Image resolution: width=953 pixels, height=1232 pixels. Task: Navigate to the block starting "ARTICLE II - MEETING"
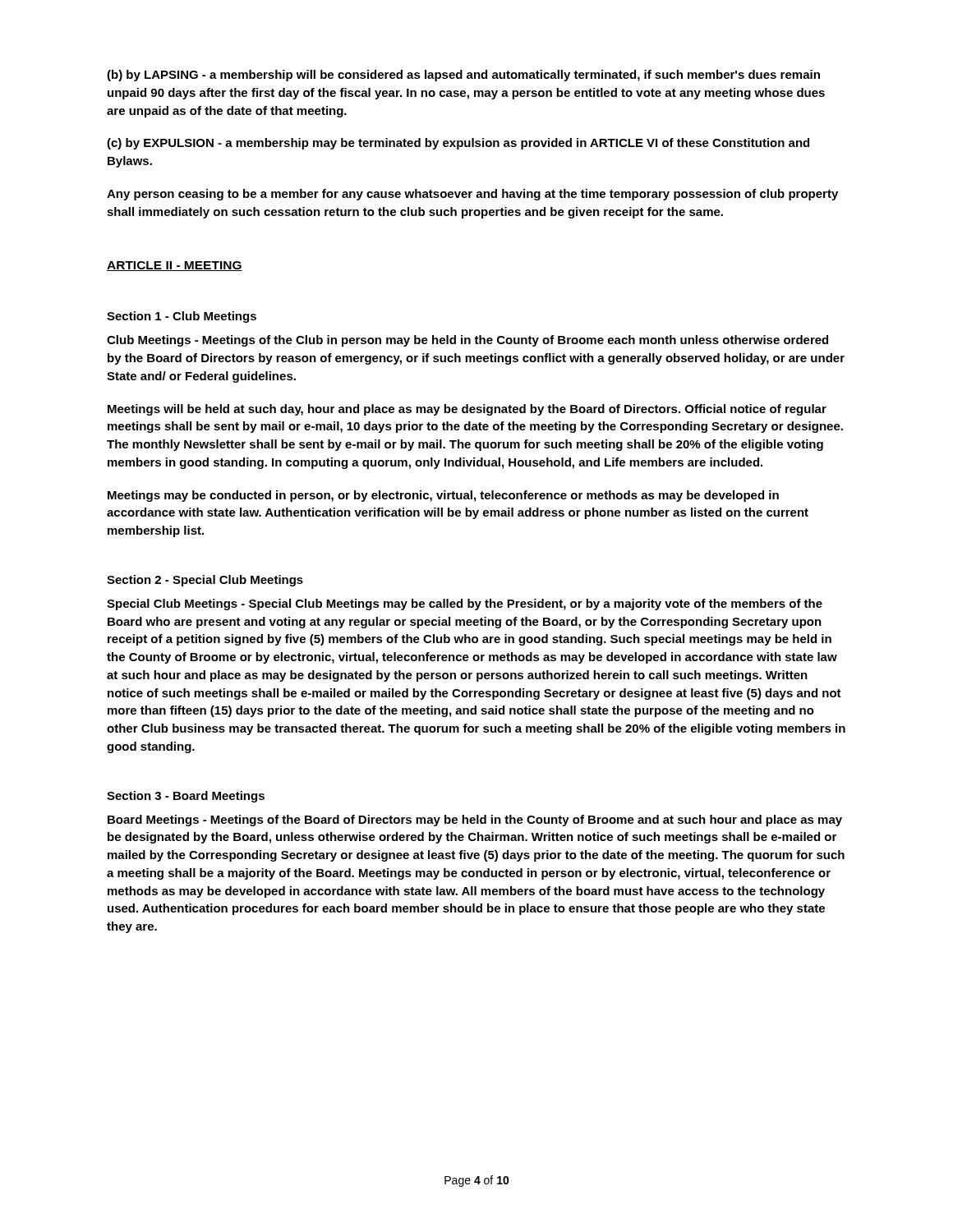[174, 265]
